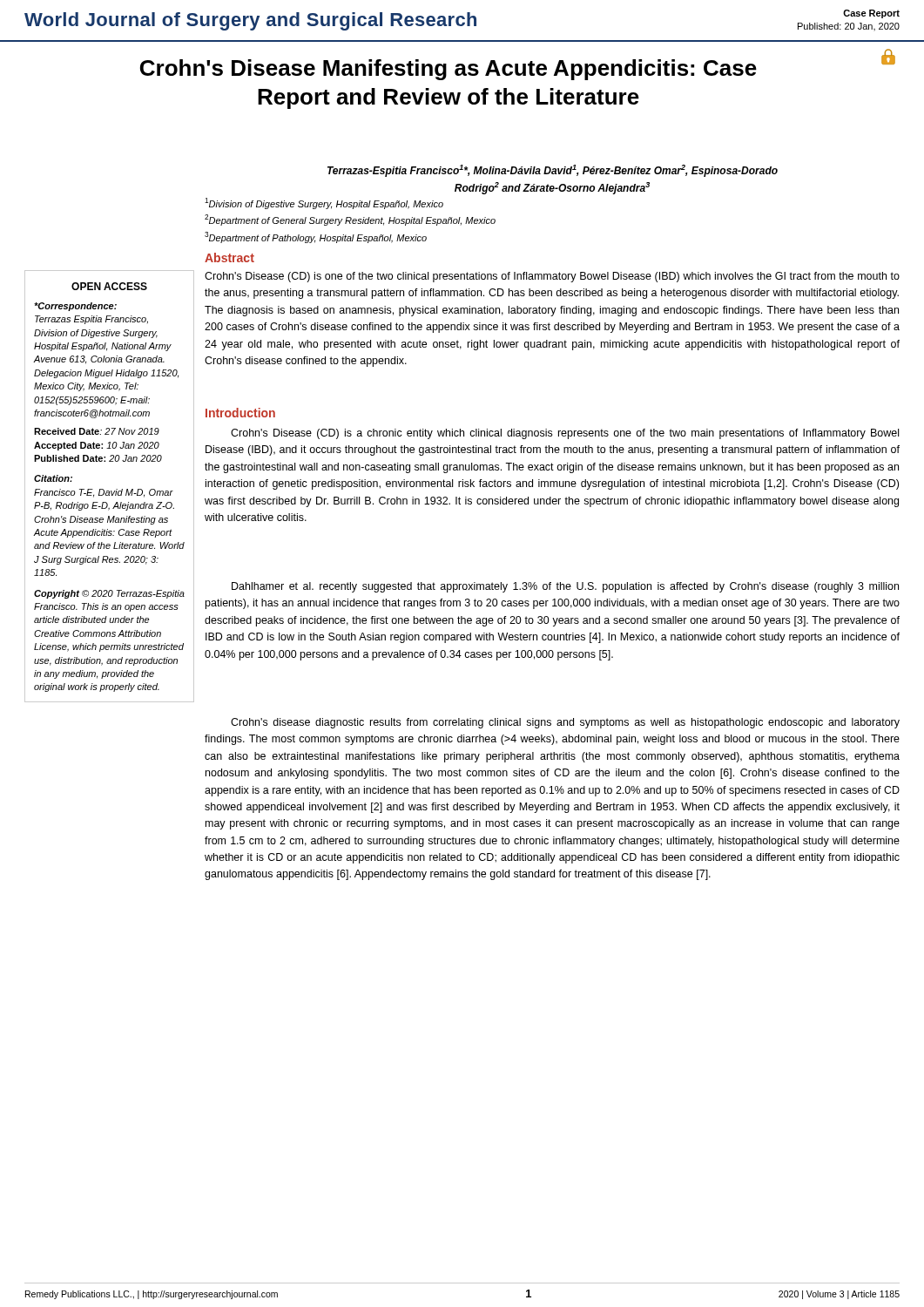Point to the region starting "Terrazas-Espitia Francisco1*, Molina-Dávila David1,"

click(552, 178)
